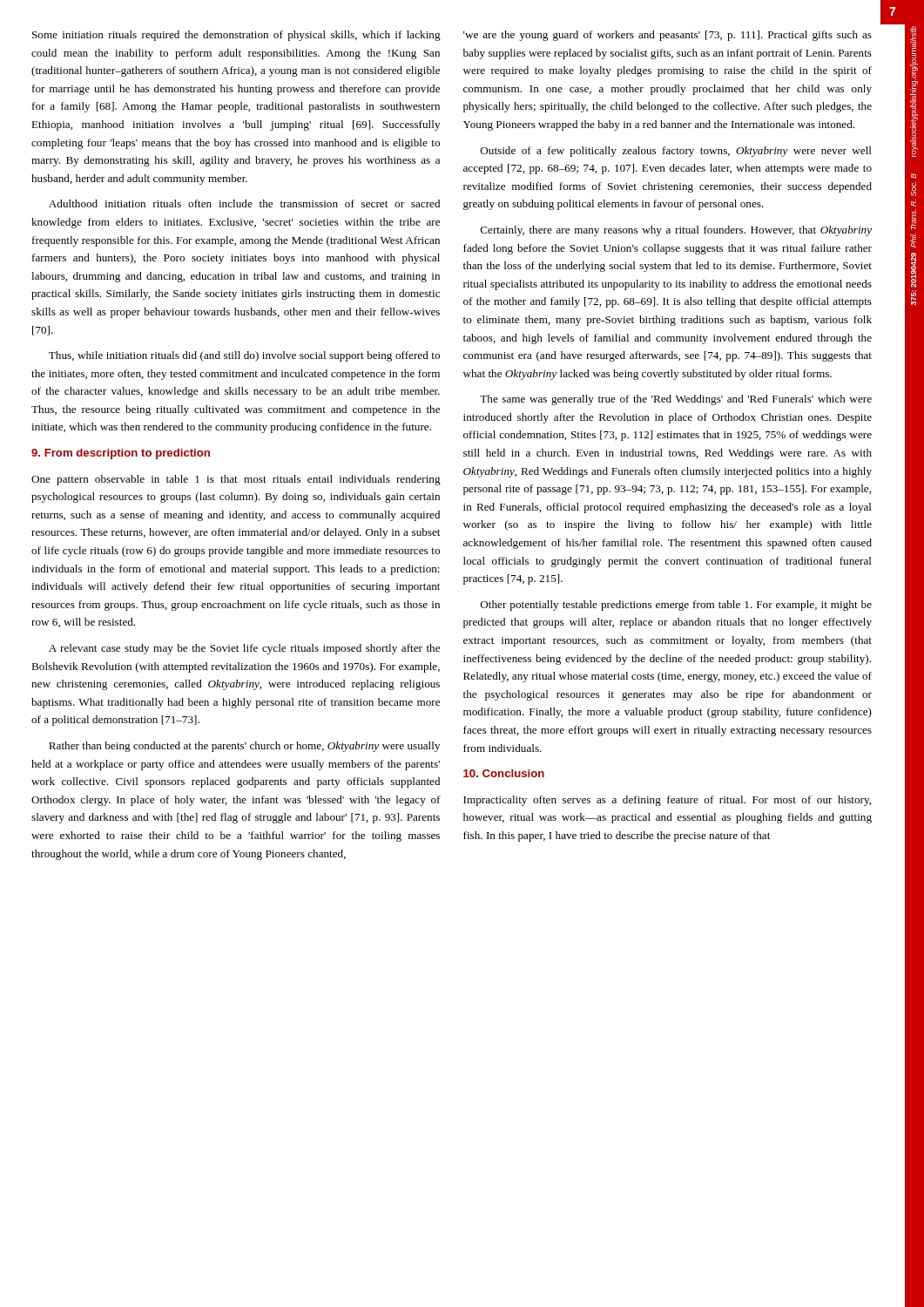Viewport: 924px width, 1307px height.
Task: Find the block on this page that starts "'we are the"
Action: point(667,80)
